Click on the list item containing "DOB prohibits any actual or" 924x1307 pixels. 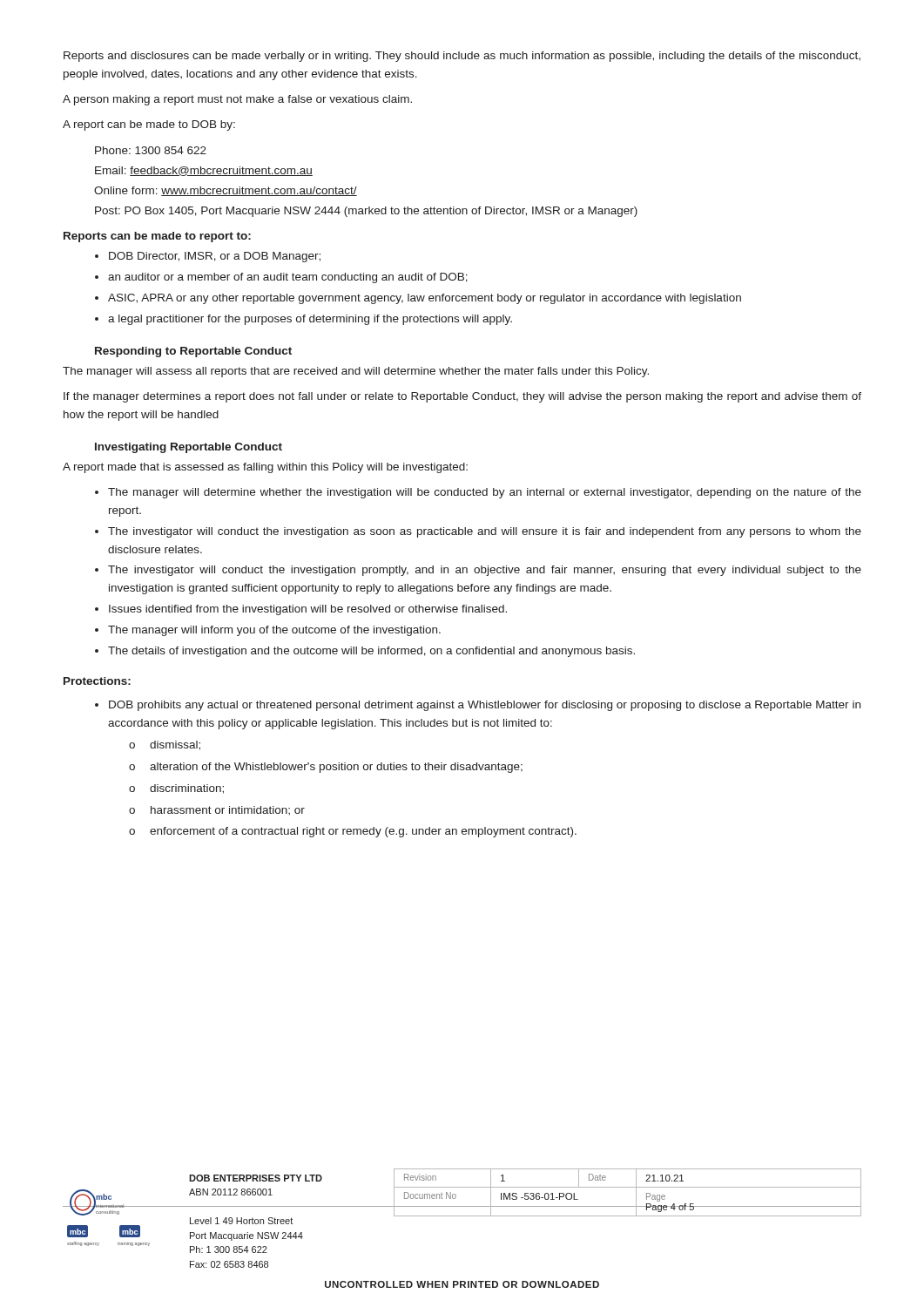pyautogui.click(x=485, y=770)
